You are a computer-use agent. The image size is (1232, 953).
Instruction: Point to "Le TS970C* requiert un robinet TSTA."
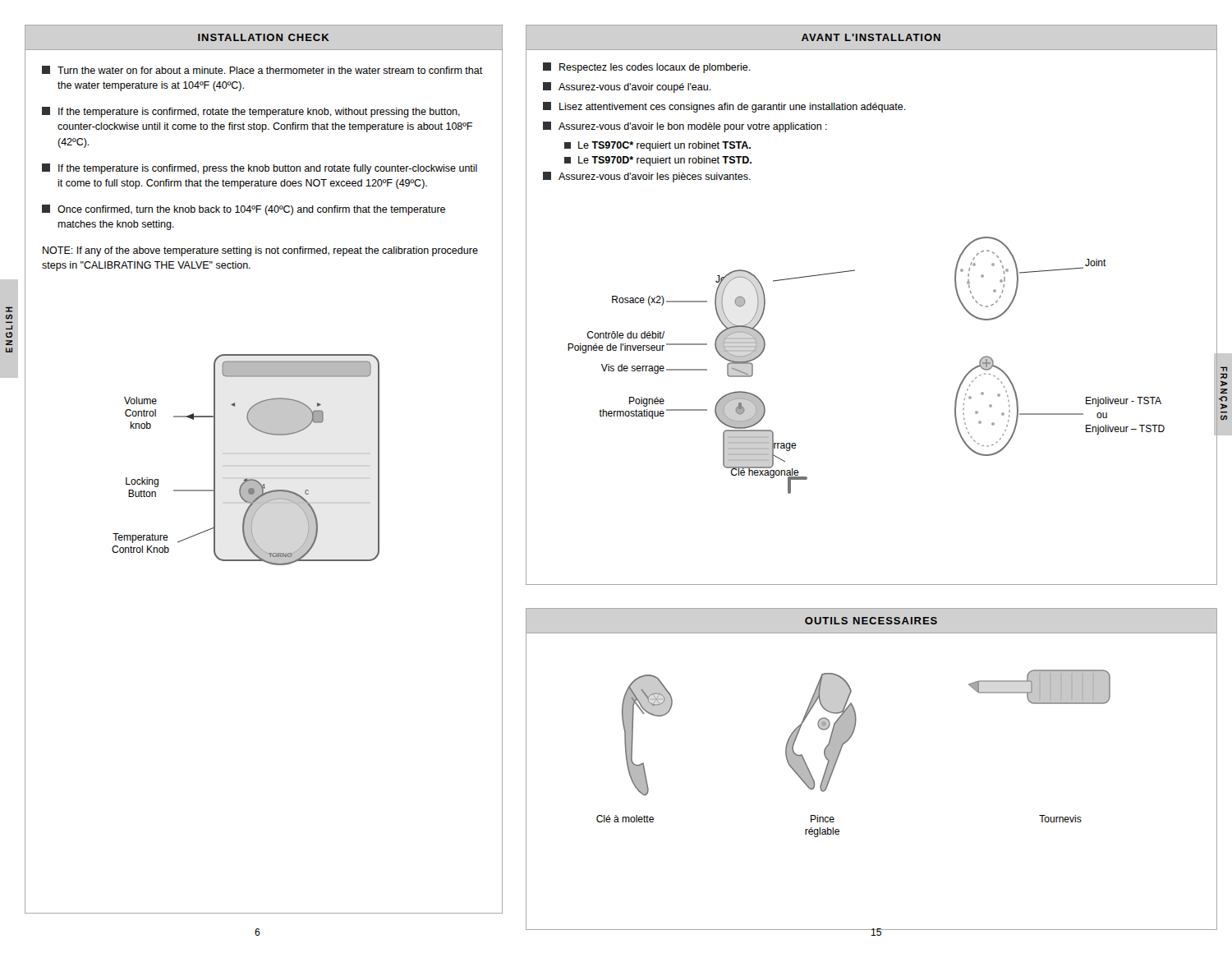pyautogui.click(x=658, y=145)
